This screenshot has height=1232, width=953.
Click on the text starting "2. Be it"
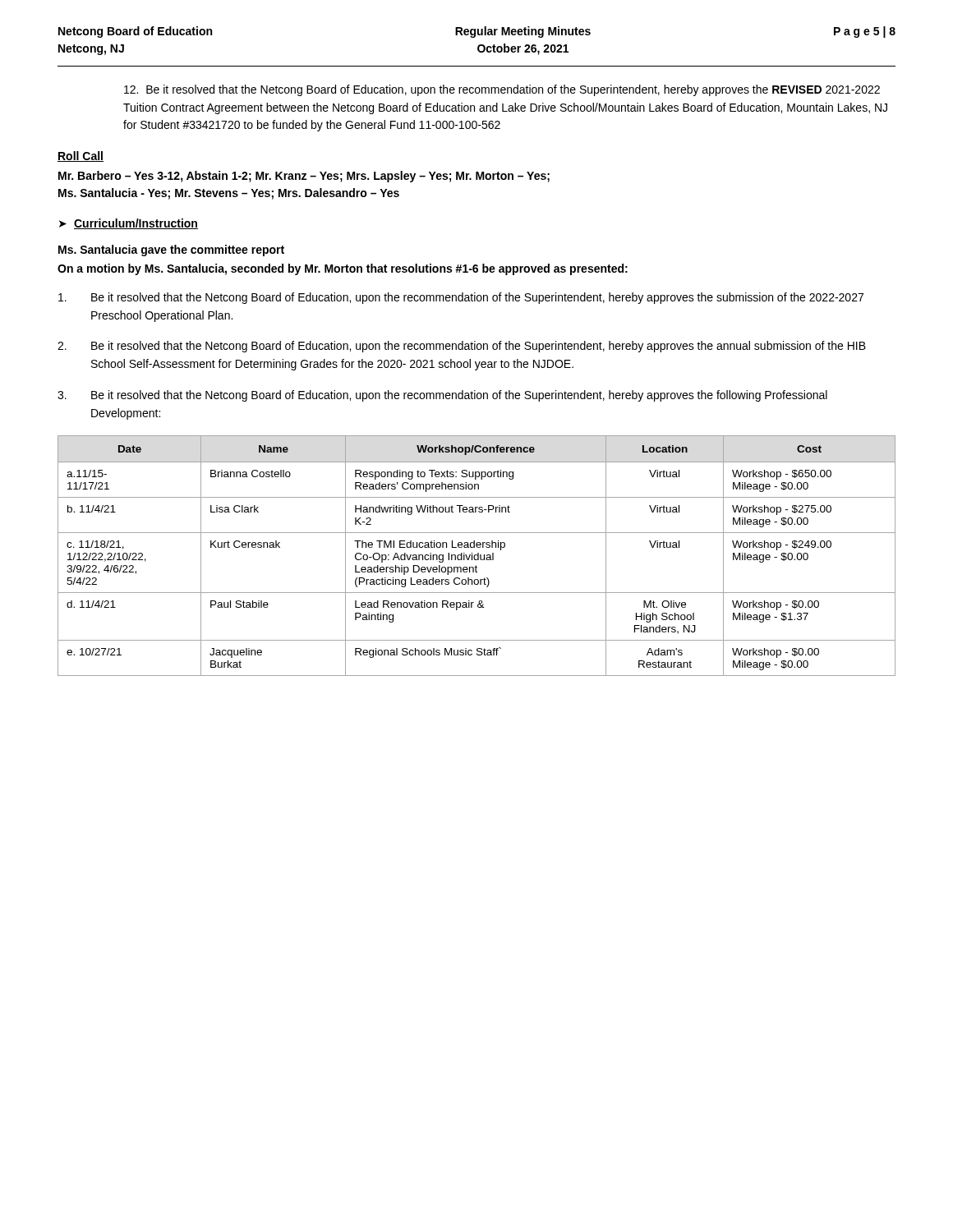coord(476,356)
